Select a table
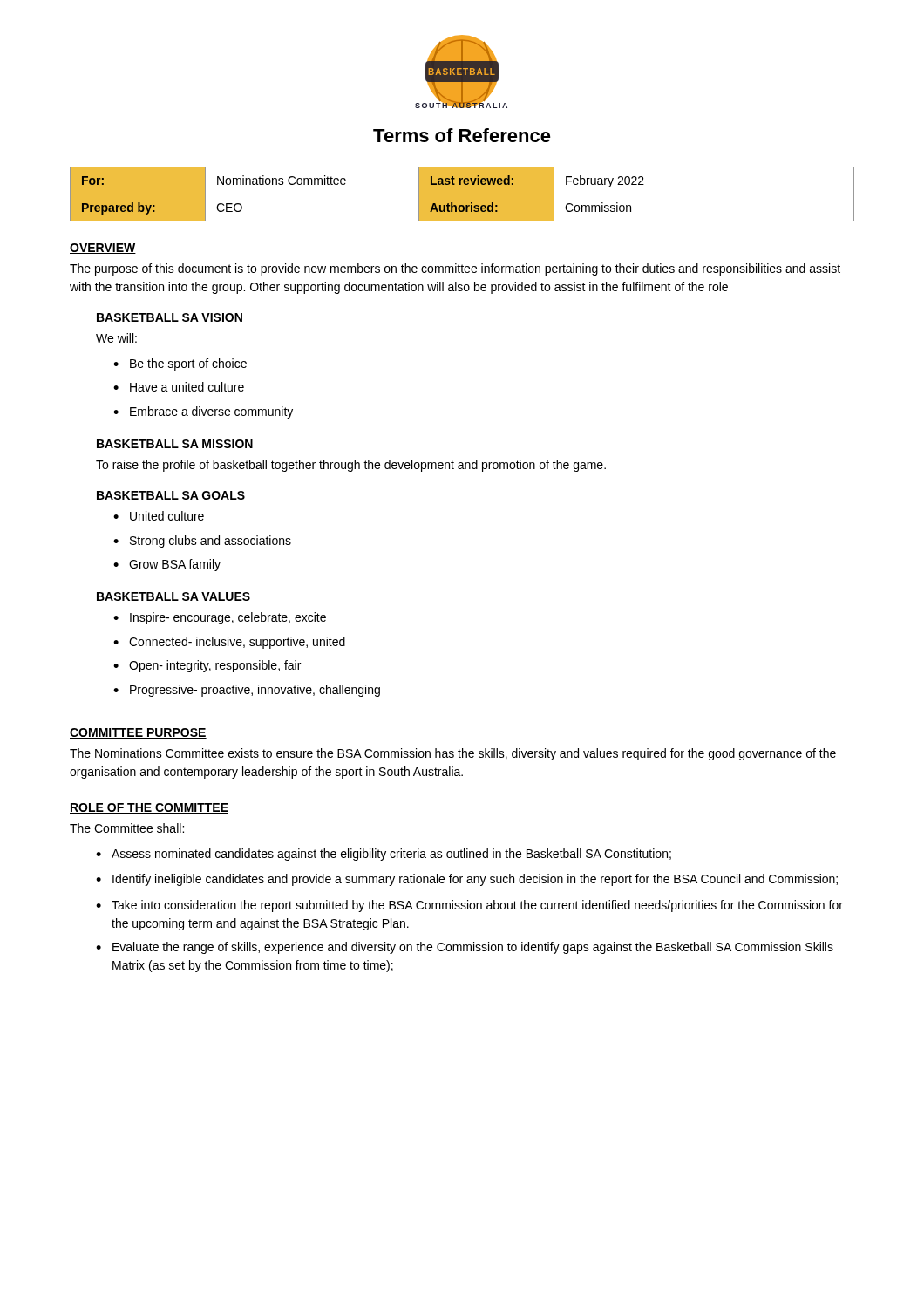 [462, 194]
